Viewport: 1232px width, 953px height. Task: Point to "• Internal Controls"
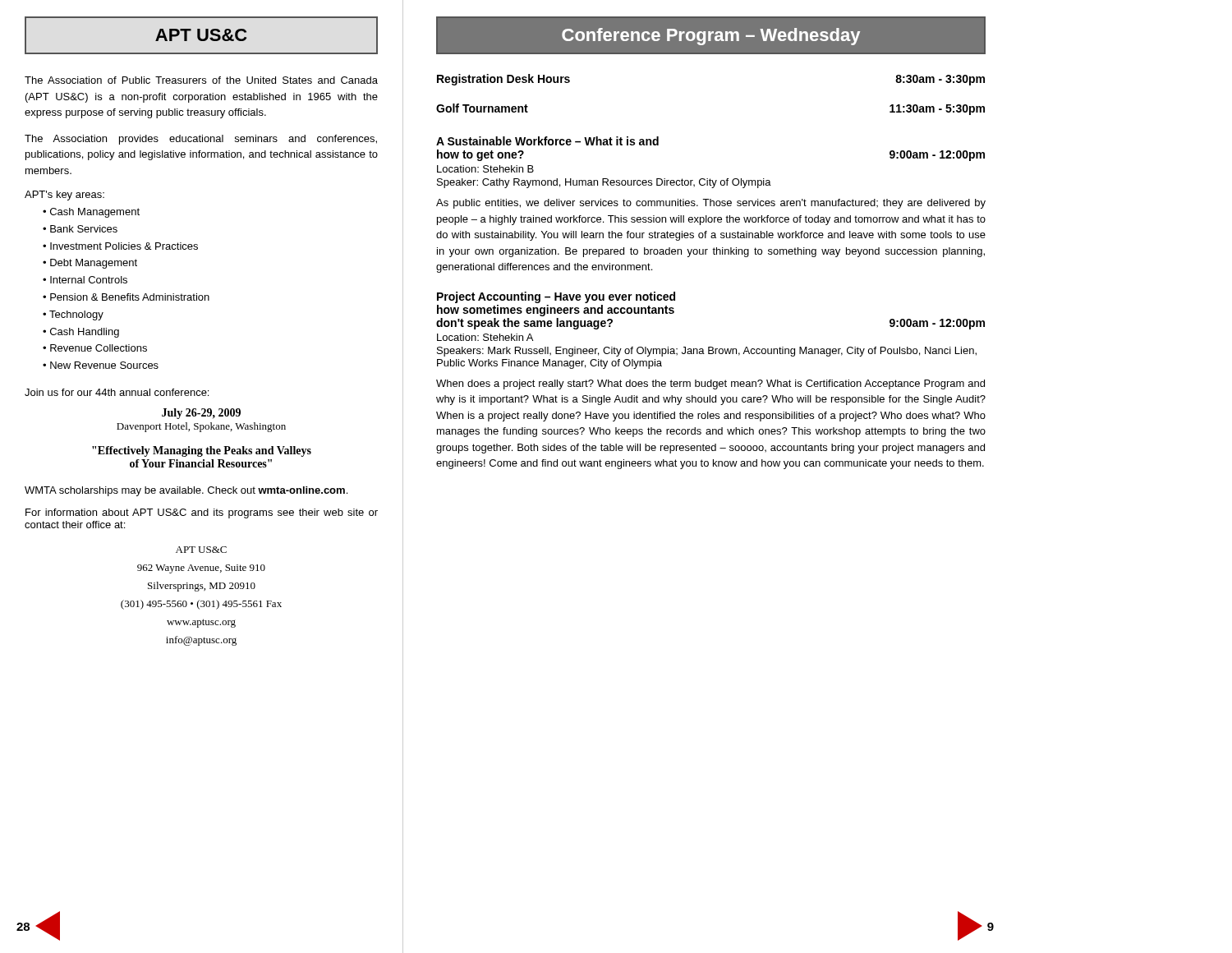pos(85,280)
